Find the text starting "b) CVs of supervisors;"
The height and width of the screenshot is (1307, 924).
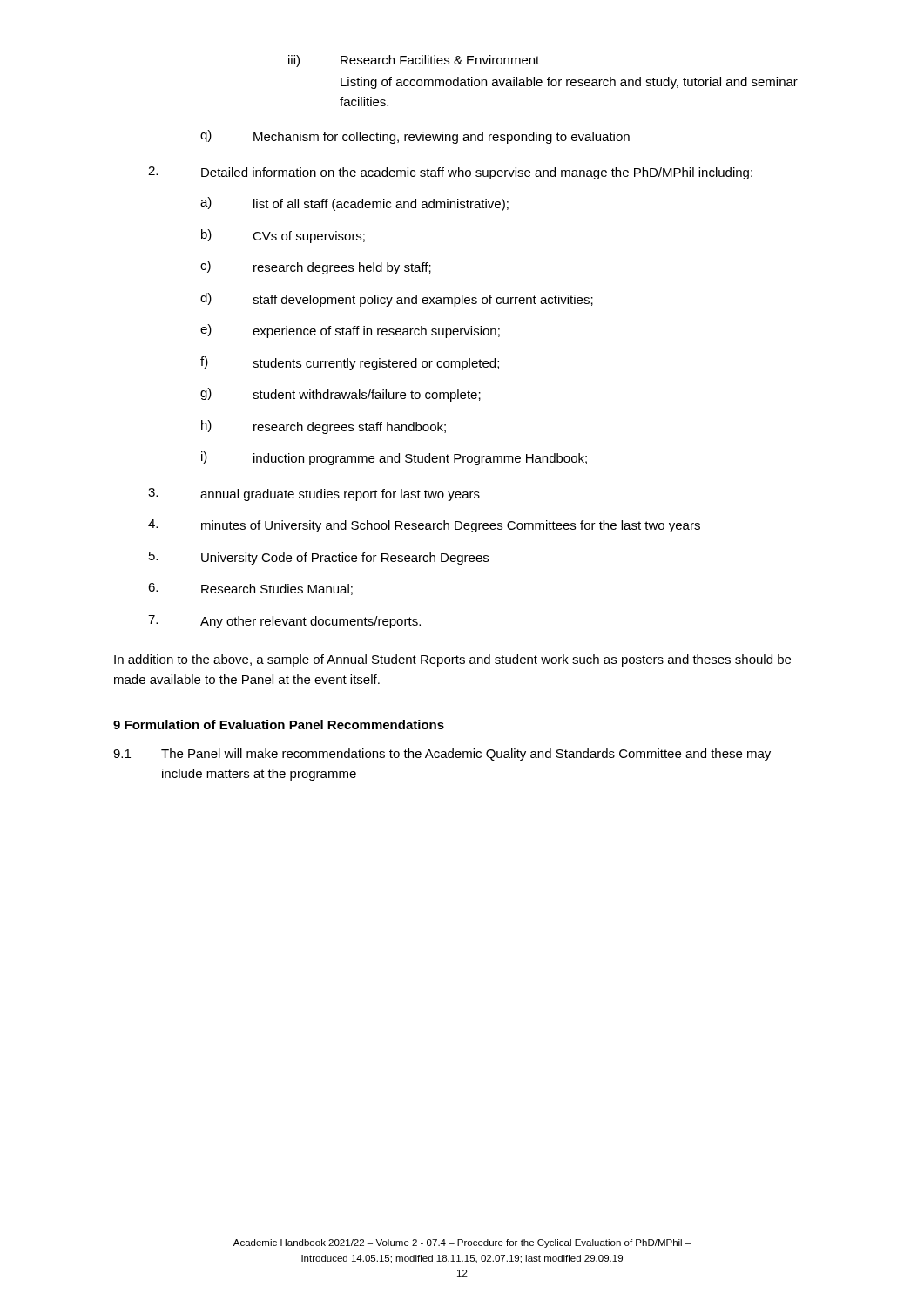point(283,236)
